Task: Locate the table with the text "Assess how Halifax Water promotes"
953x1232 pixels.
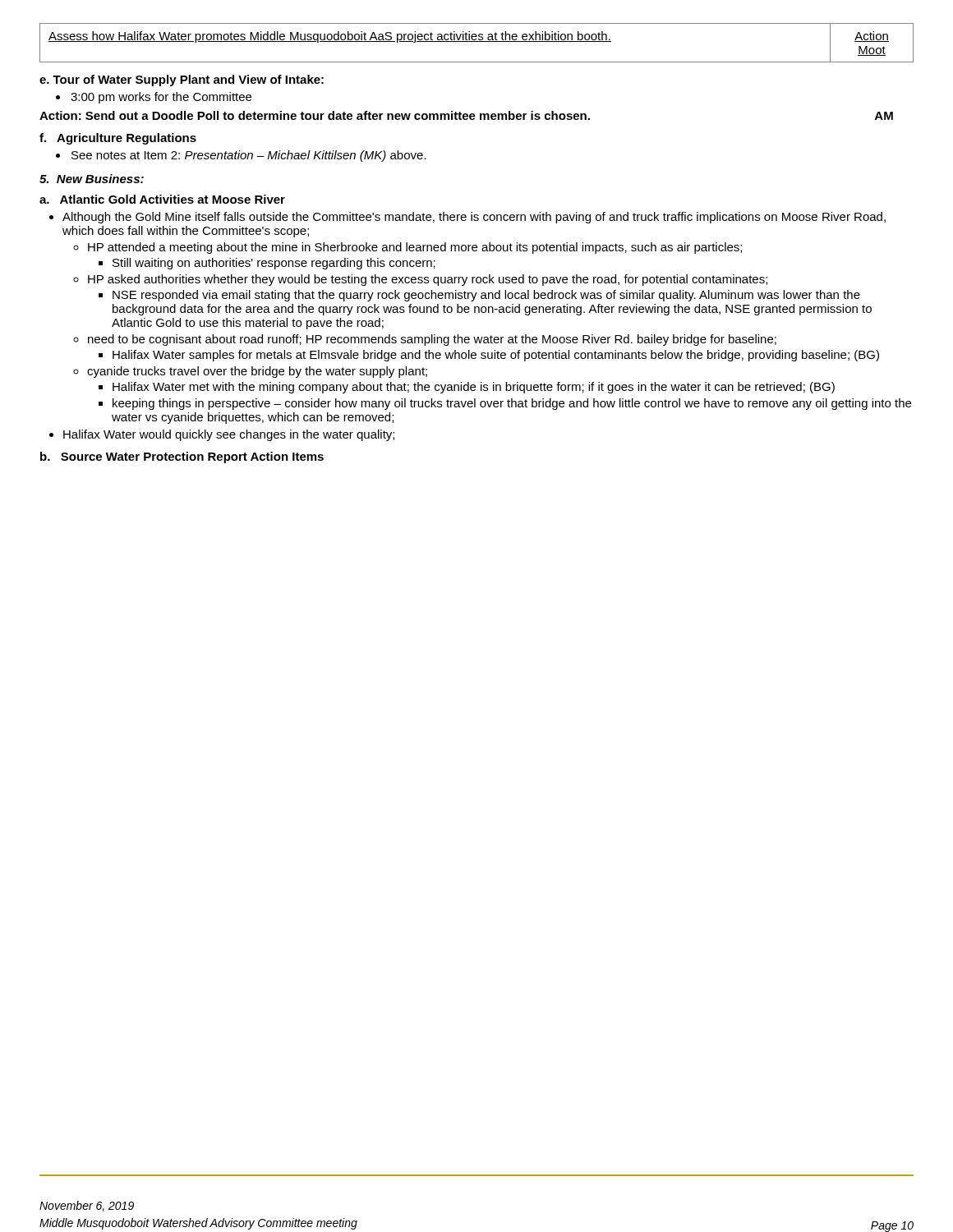Action: [x=476, y=43]
